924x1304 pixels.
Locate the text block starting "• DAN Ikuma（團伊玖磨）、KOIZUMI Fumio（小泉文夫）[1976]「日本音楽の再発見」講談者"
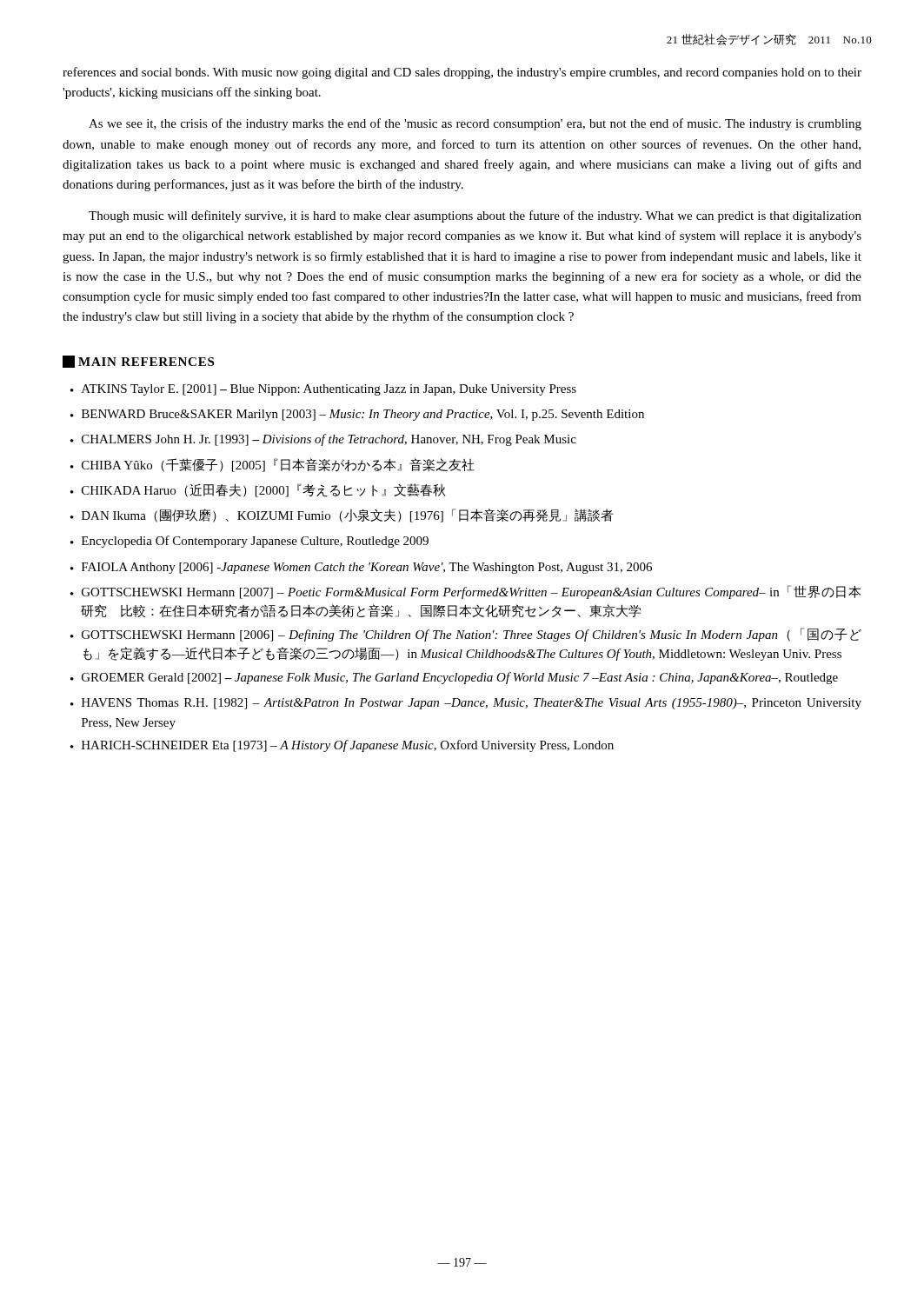(466, 517)
